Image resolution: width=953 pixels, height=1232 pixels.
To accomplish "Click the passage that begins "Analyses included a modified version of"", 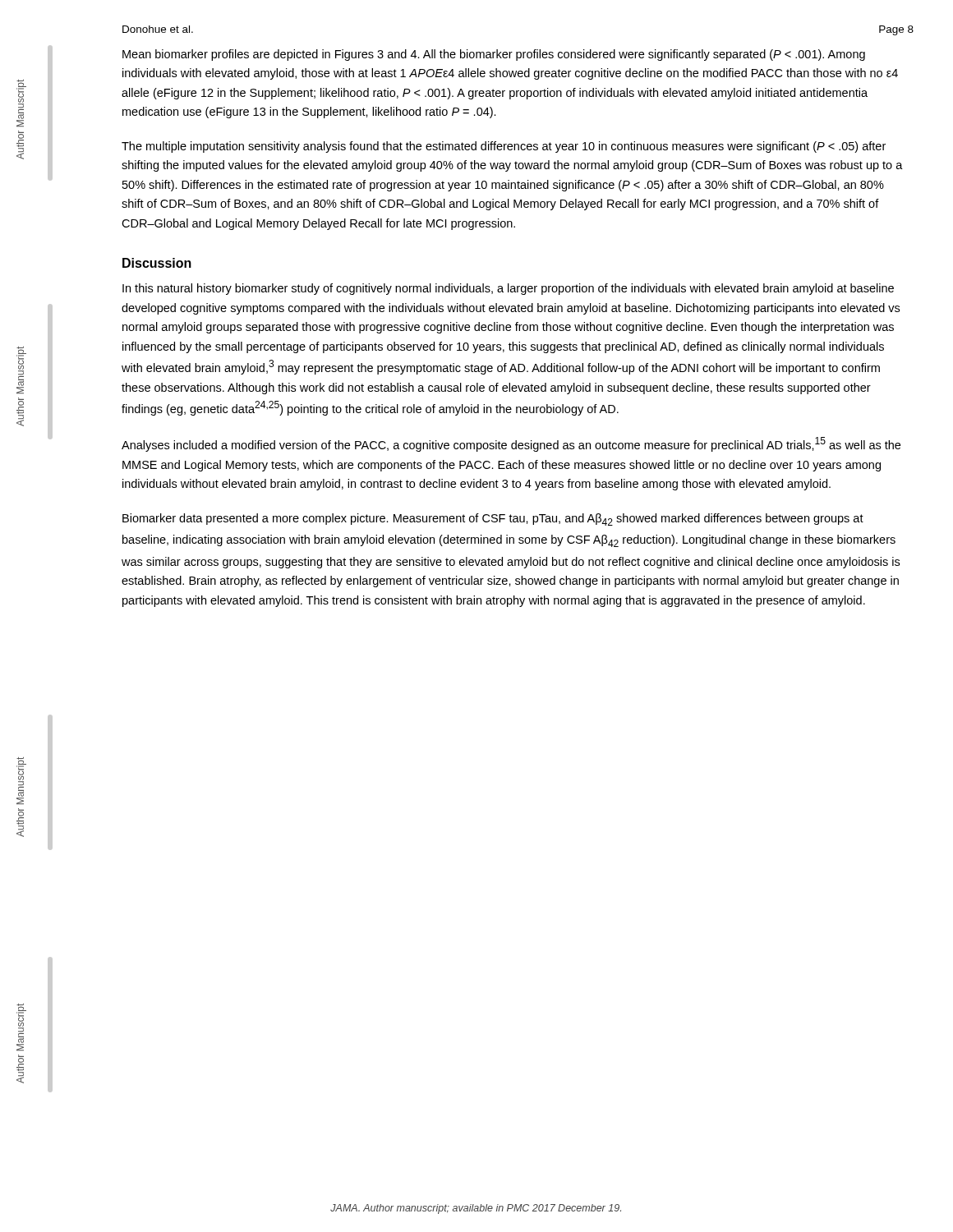I will tap(511, 463).
